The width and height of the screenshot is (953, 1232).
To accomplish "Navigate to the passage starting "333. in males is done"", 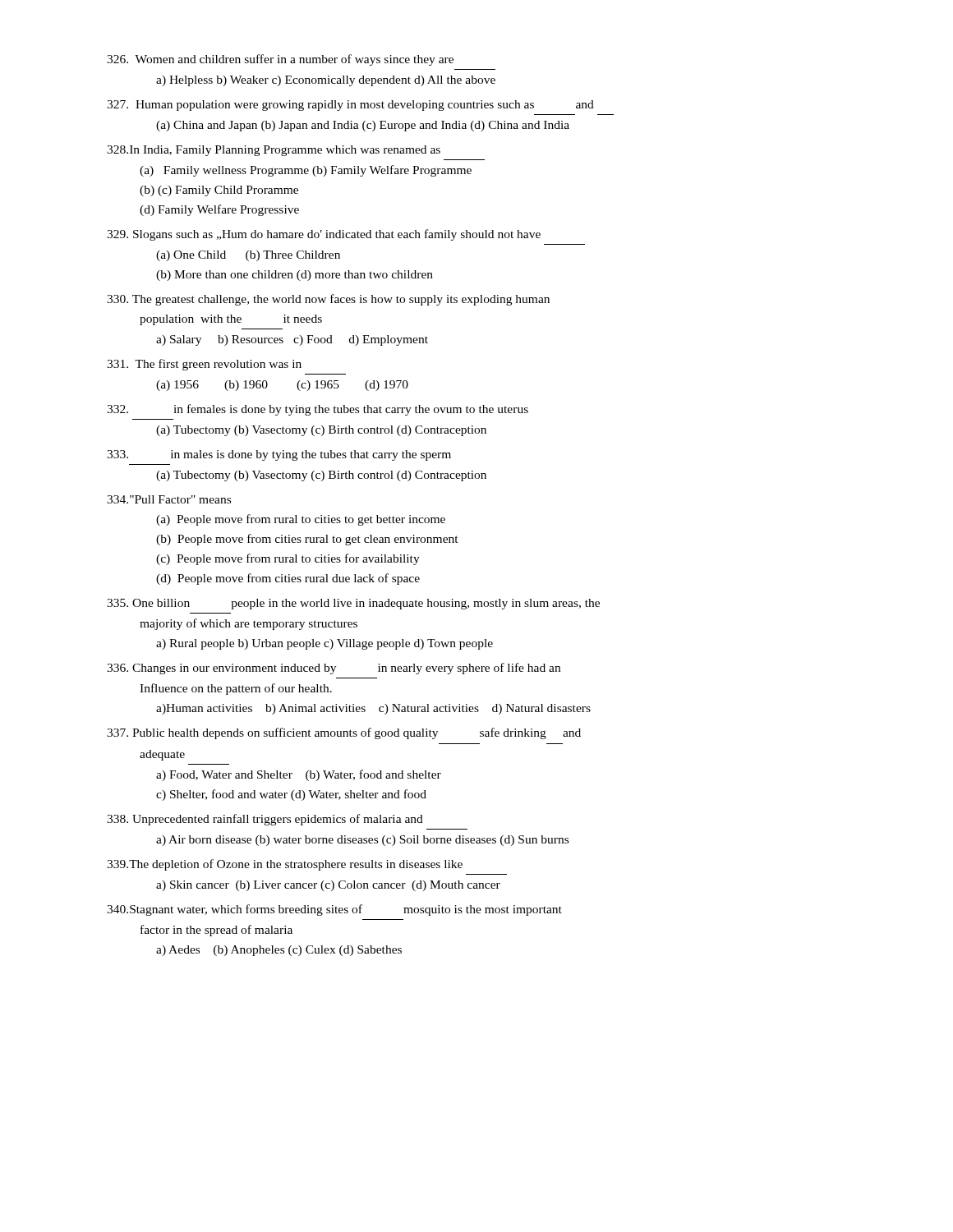I will tap(489, 465).
